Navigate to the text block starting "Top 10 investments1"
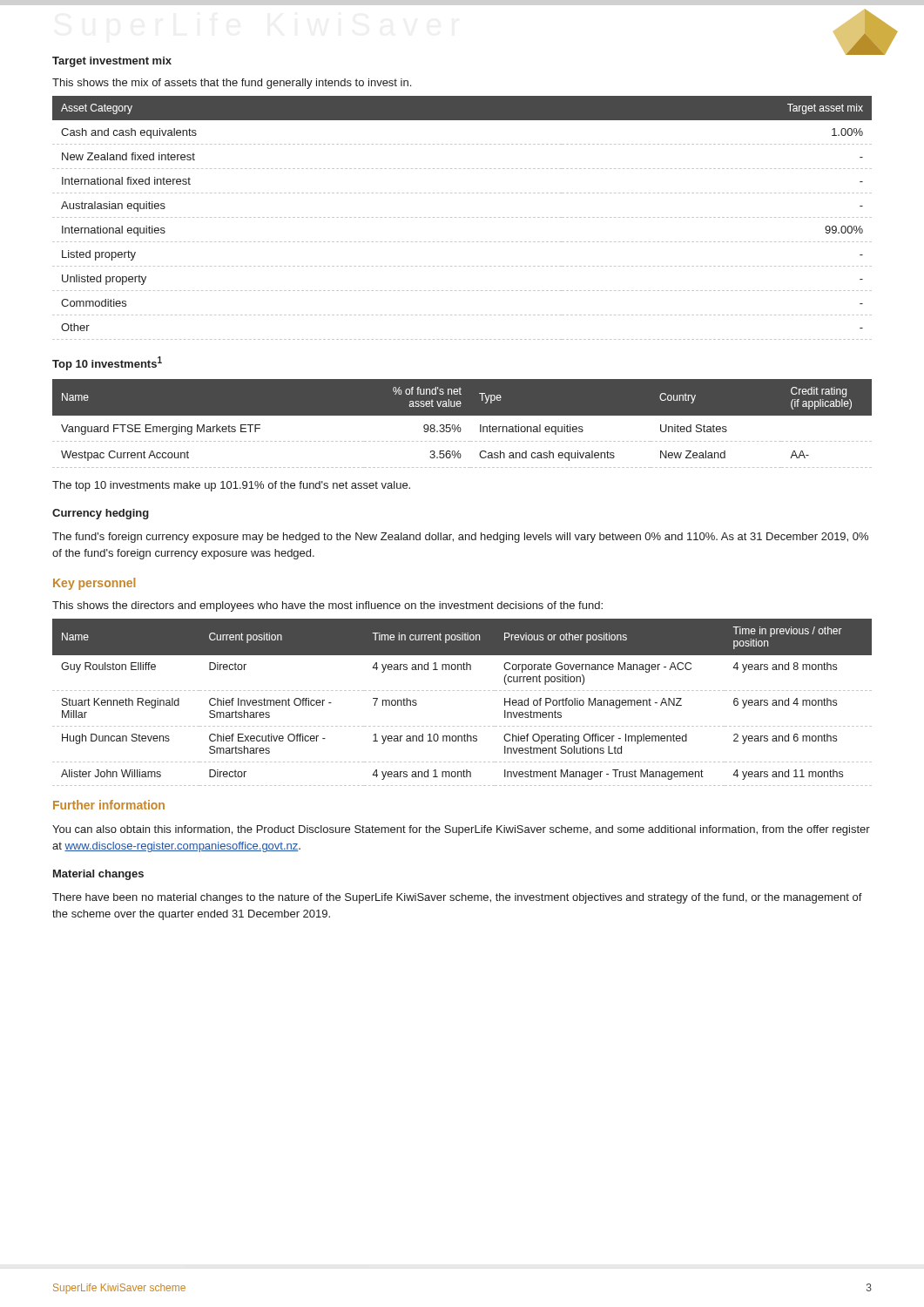The image size is (924, 1307). coord(107,363)
